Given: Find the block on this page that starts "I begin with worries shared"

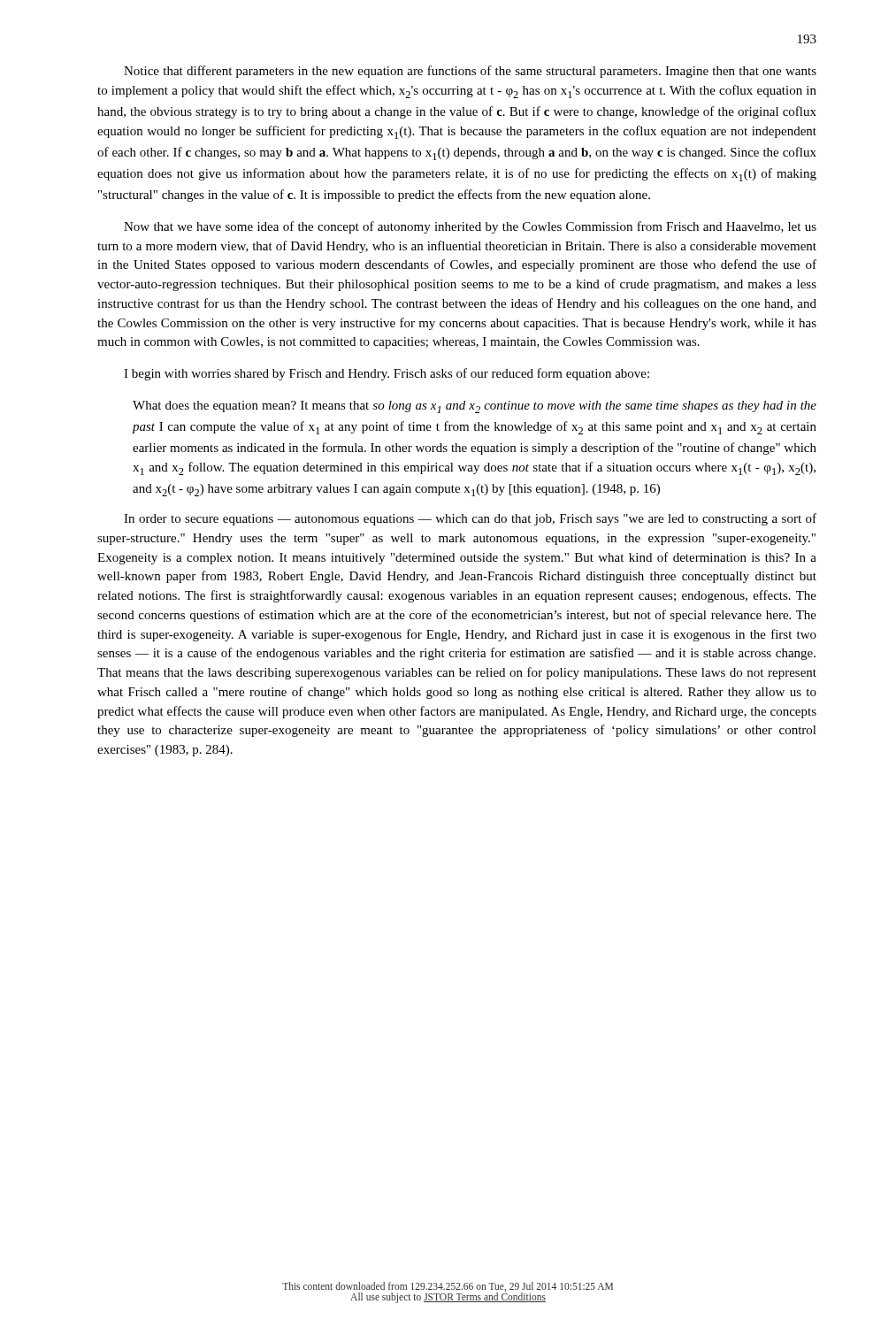Looking at the screenshot, I should [457, 374].
